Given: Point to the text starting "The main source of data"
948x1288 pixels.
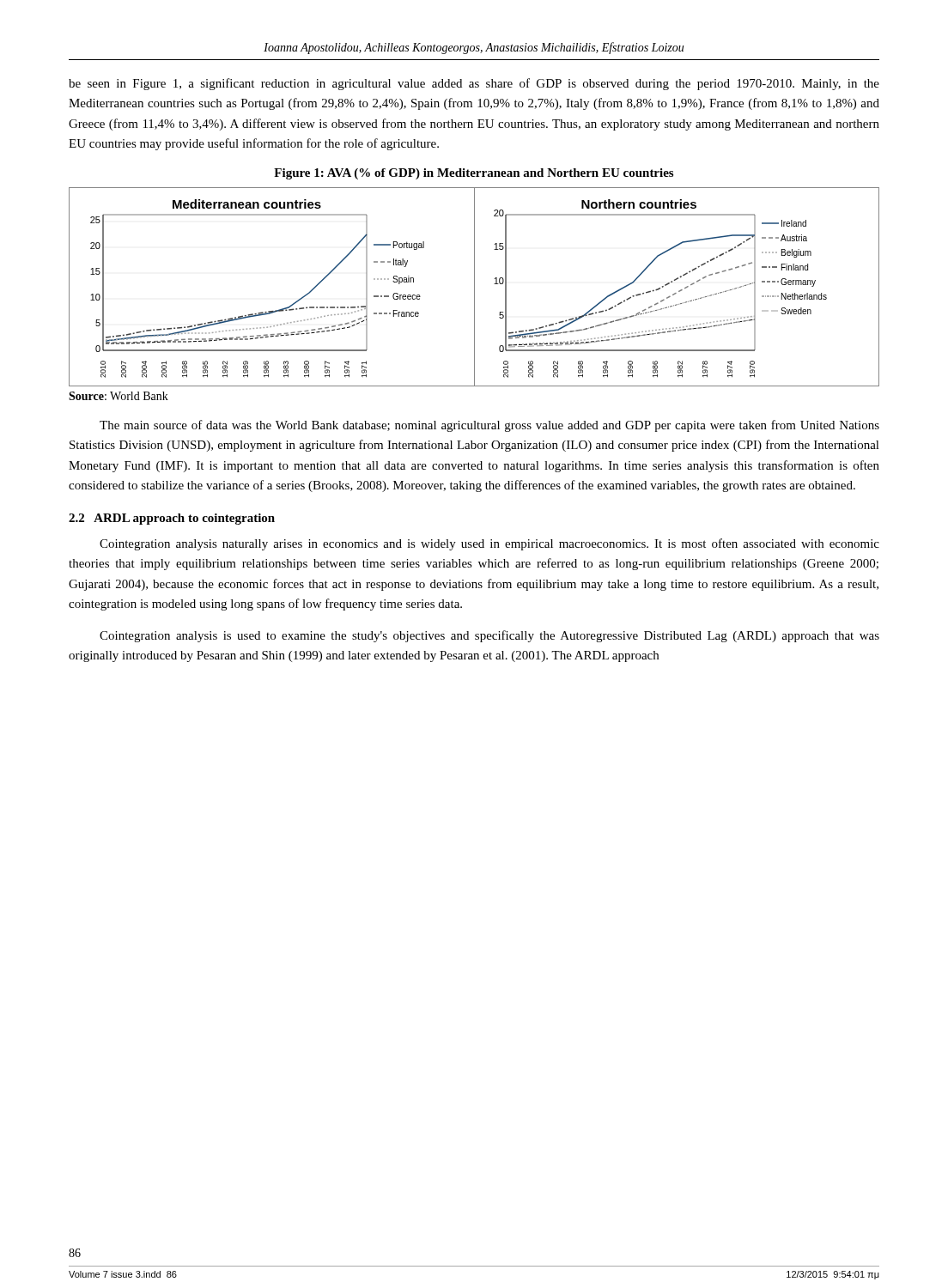Looking at the screenshot, I should [x=474, y=455].
